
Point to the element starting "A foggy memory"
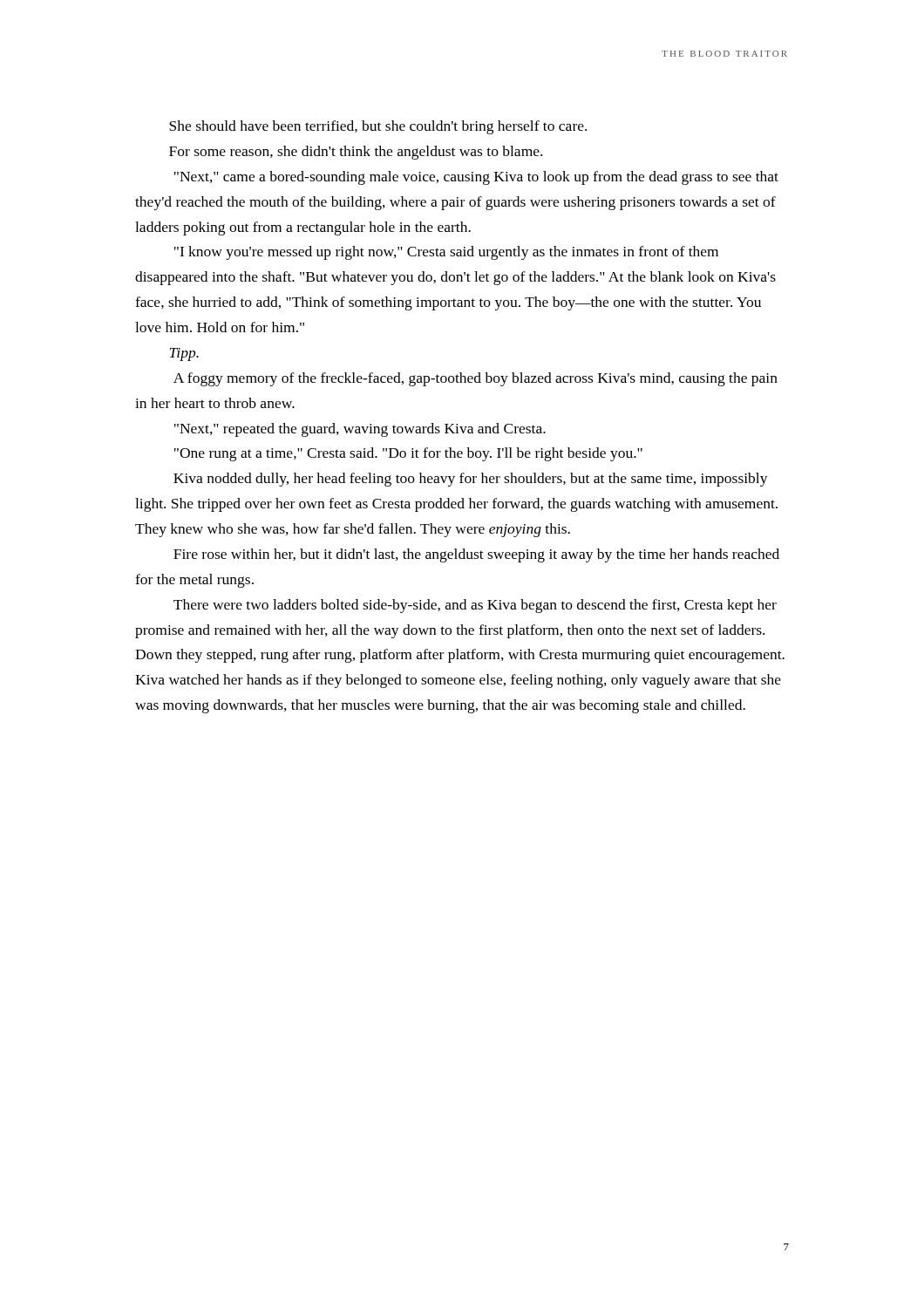[462, 390]
